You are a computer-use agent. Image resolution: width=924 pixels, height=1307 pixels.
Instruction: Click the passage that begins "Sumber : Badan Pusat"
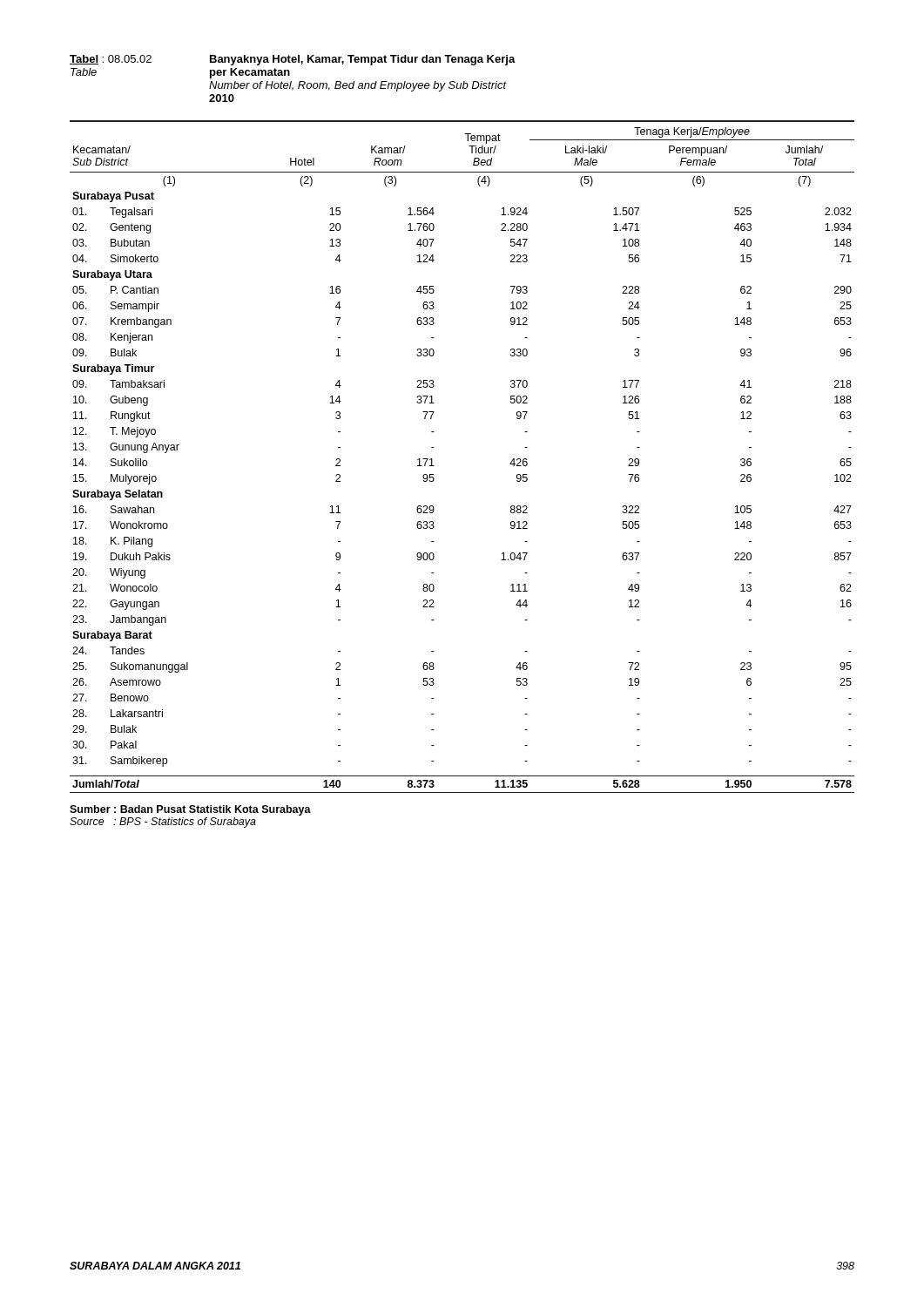click(x=190, y=816)
